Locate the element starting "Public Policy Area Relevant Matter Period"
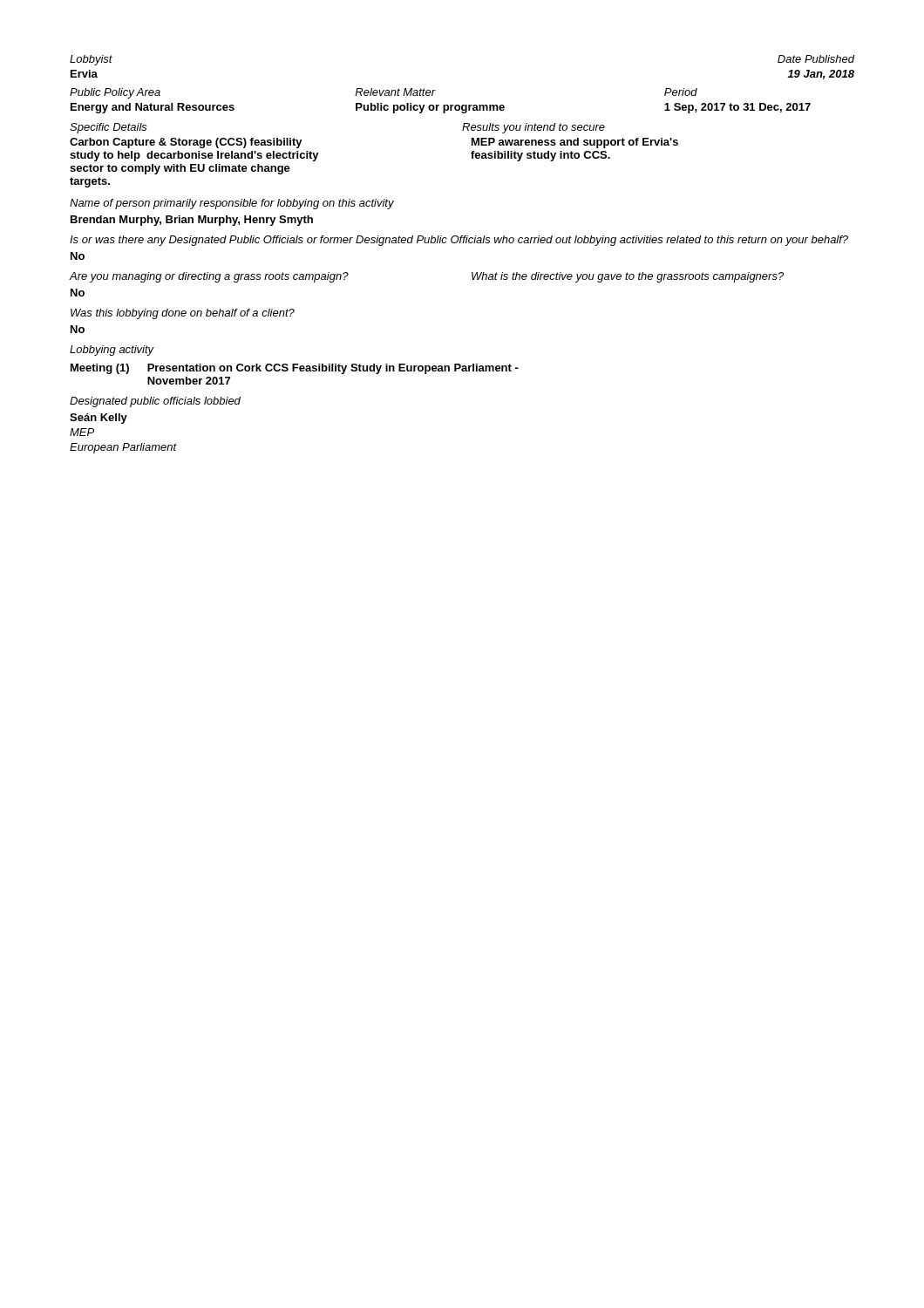The height and width of the screenshot is (1308, 924). (384, 93)
